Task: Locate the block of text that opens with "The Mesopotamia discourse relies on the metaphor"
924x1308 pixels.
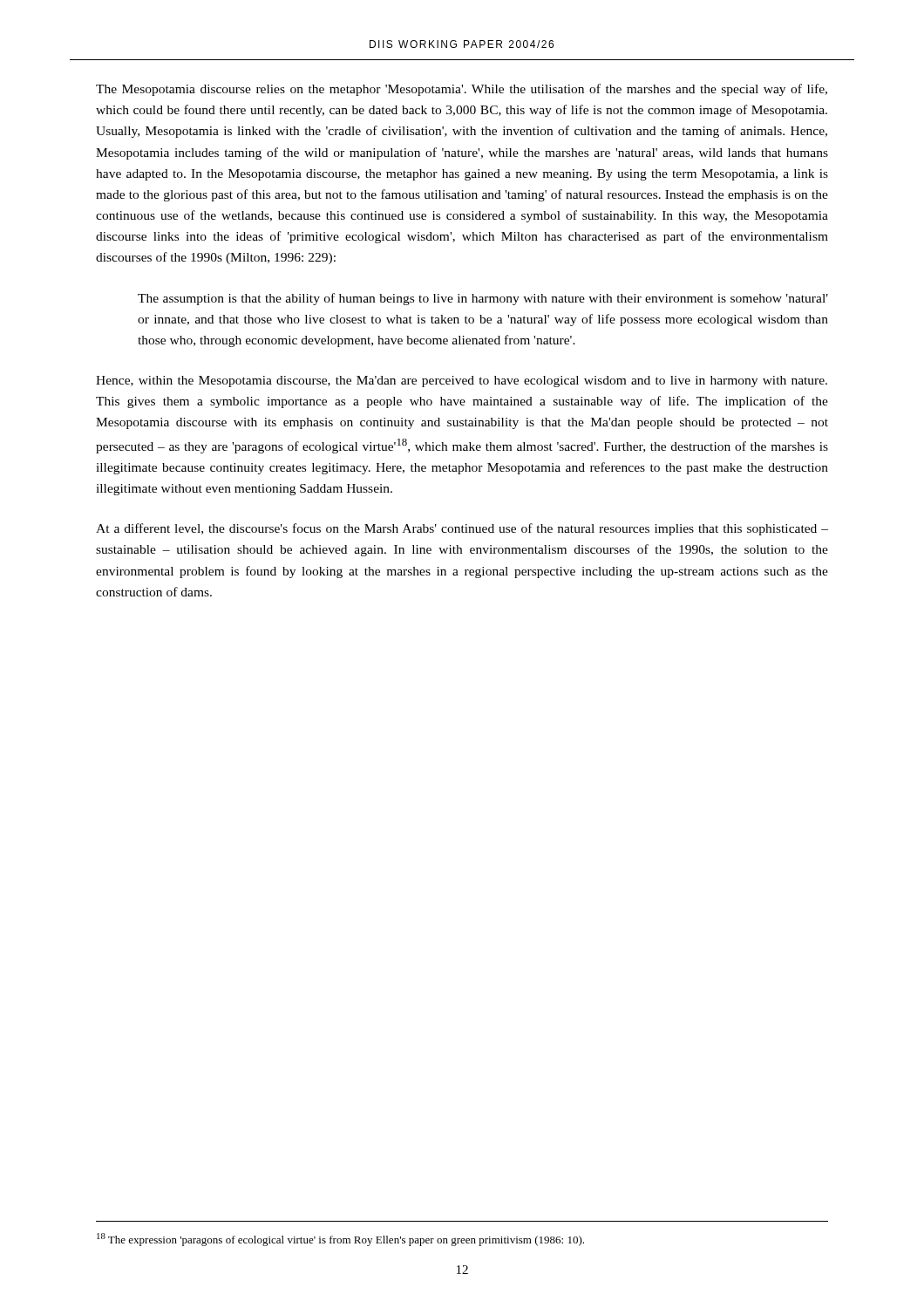Action: click(x=462, y=173)
